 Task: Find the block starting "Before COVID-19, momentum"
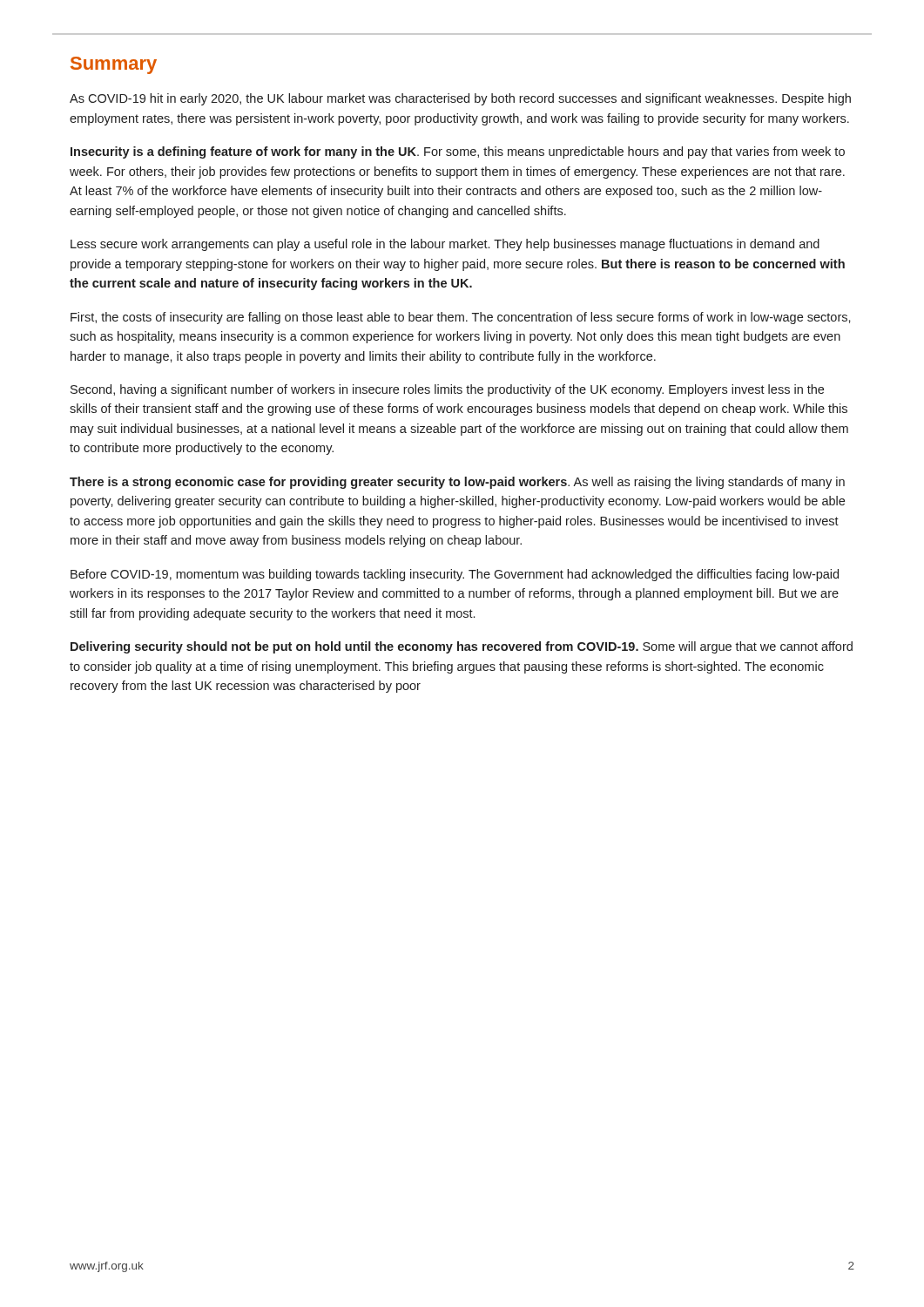[455, 594]
